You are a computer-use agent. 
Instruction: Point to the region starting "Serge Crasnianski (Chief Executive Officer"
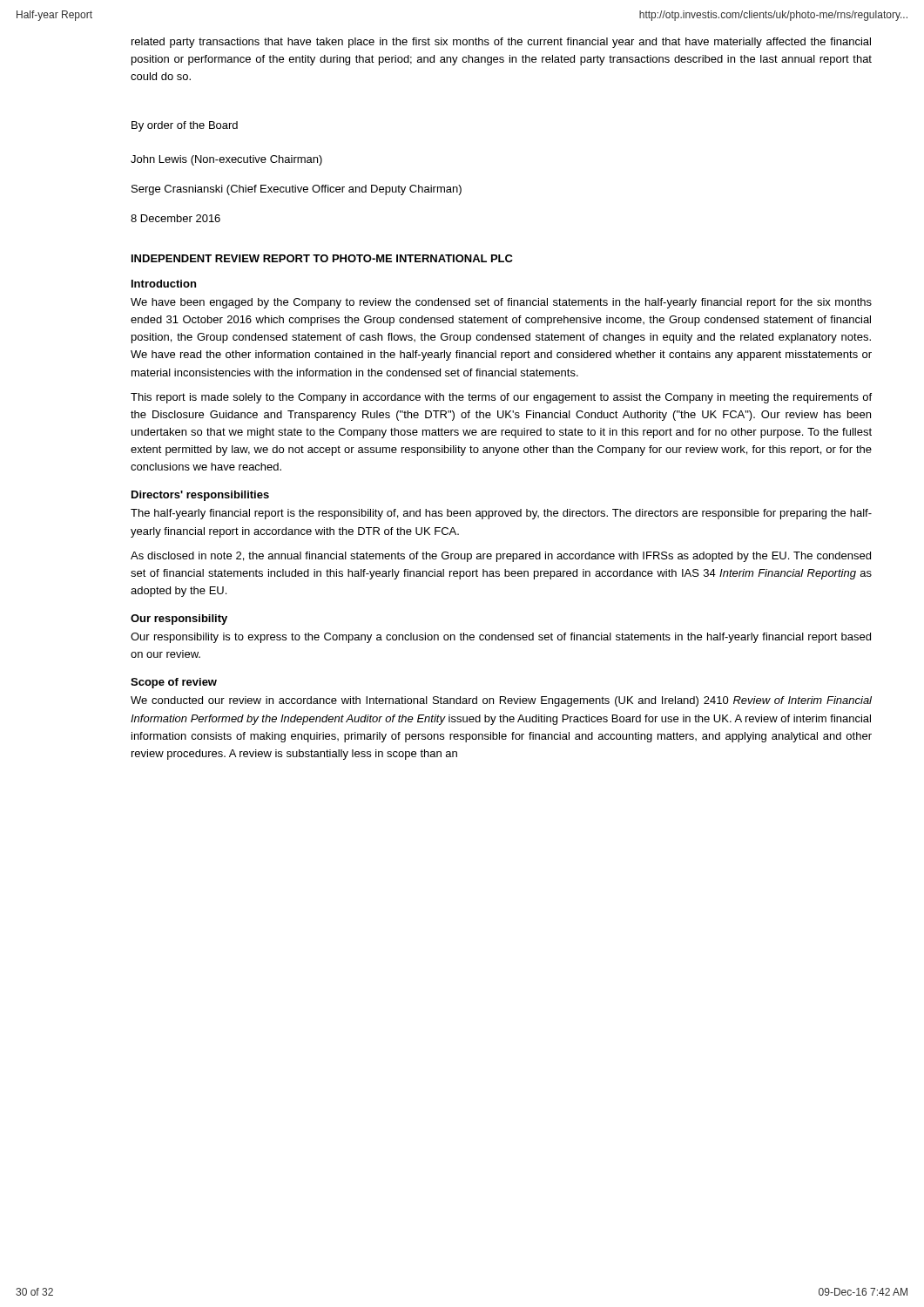(x=296, y=188)
